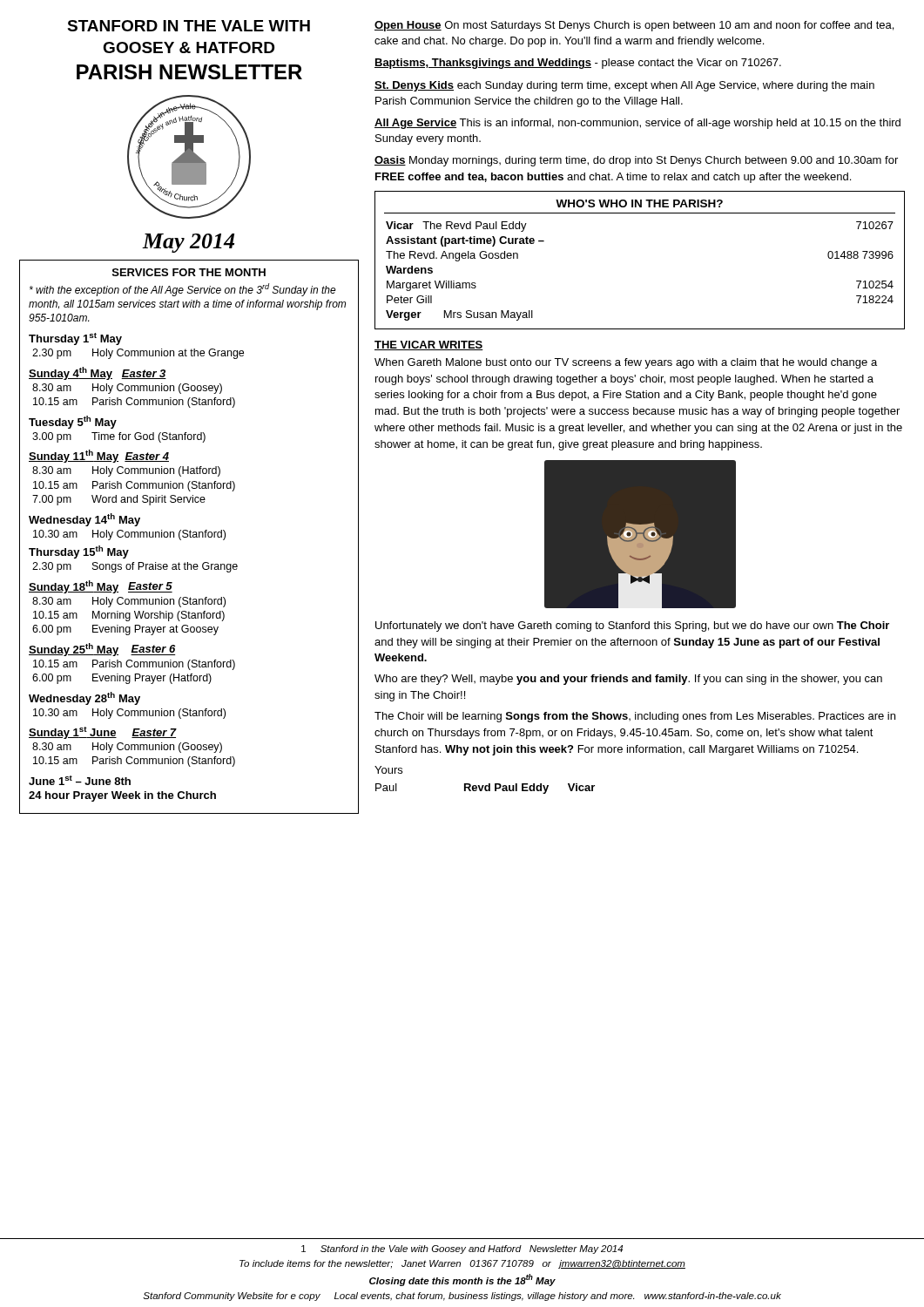Click on the text block starting "When Gareth Malone bust"
The image size is (924, 1307).
click(638, 403)
